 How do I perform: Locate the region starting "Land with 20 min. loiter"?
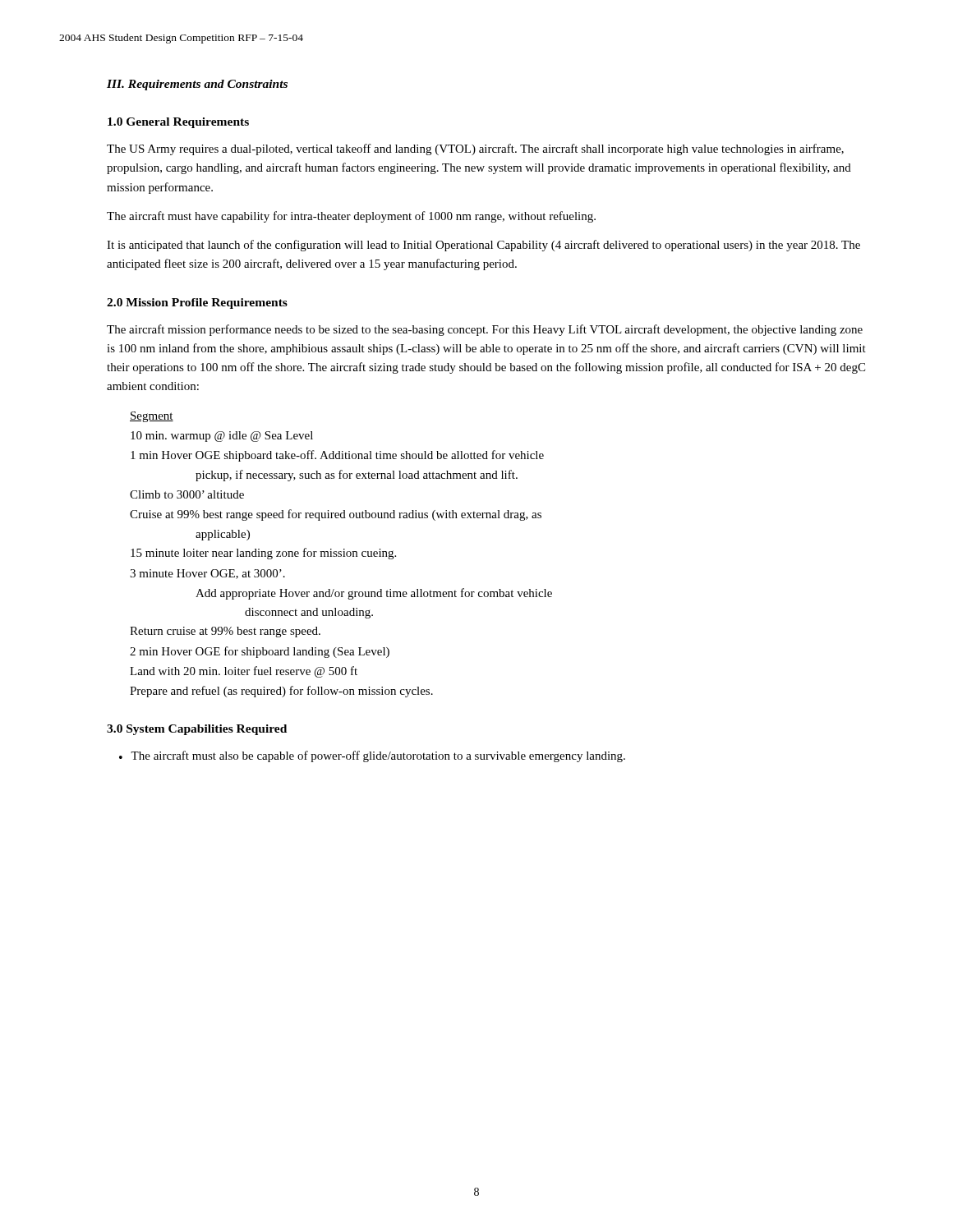pyautogui.click(x=244, y=671)
